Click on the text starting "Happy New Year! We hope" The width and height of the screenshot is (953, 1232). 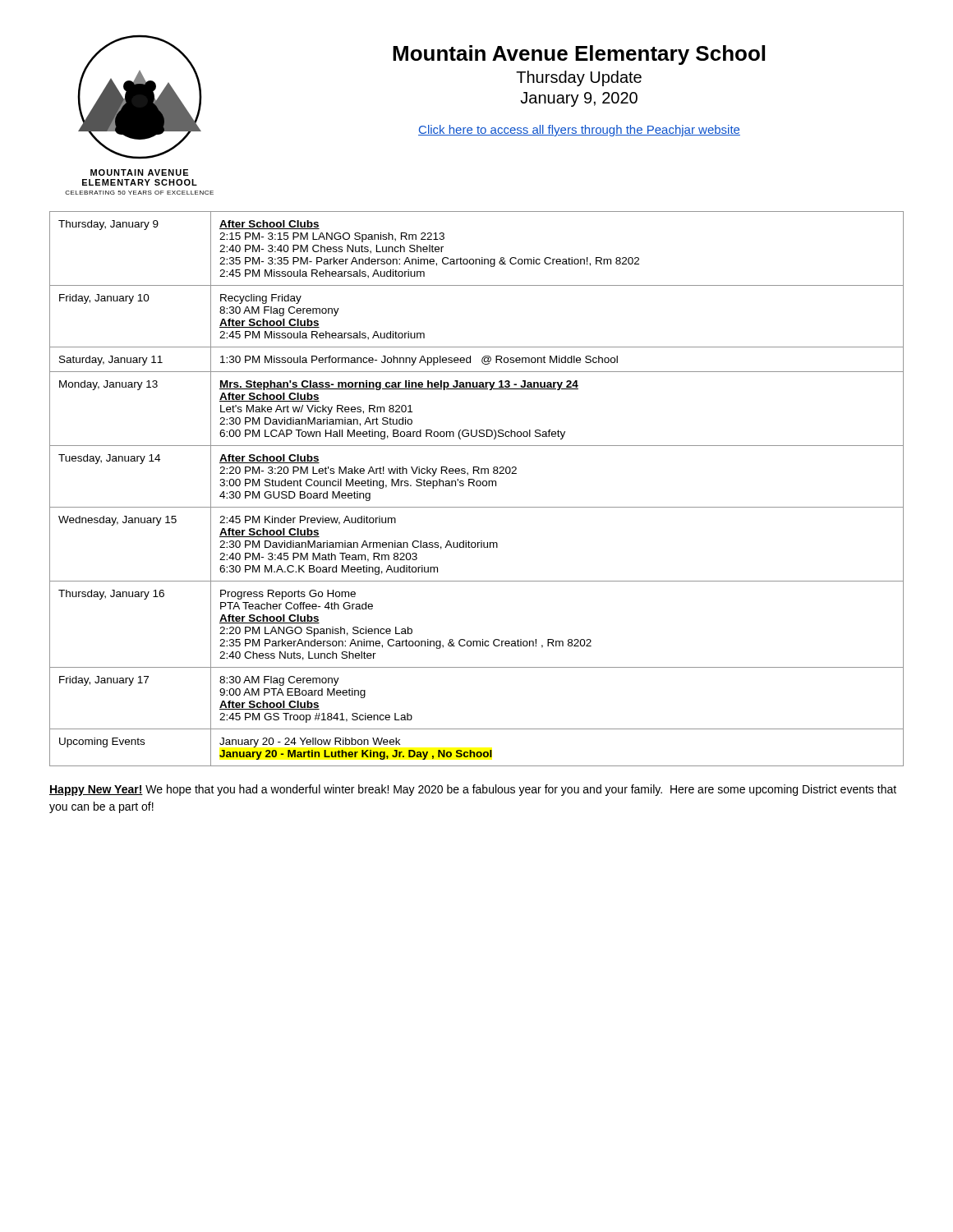point(473,798)
